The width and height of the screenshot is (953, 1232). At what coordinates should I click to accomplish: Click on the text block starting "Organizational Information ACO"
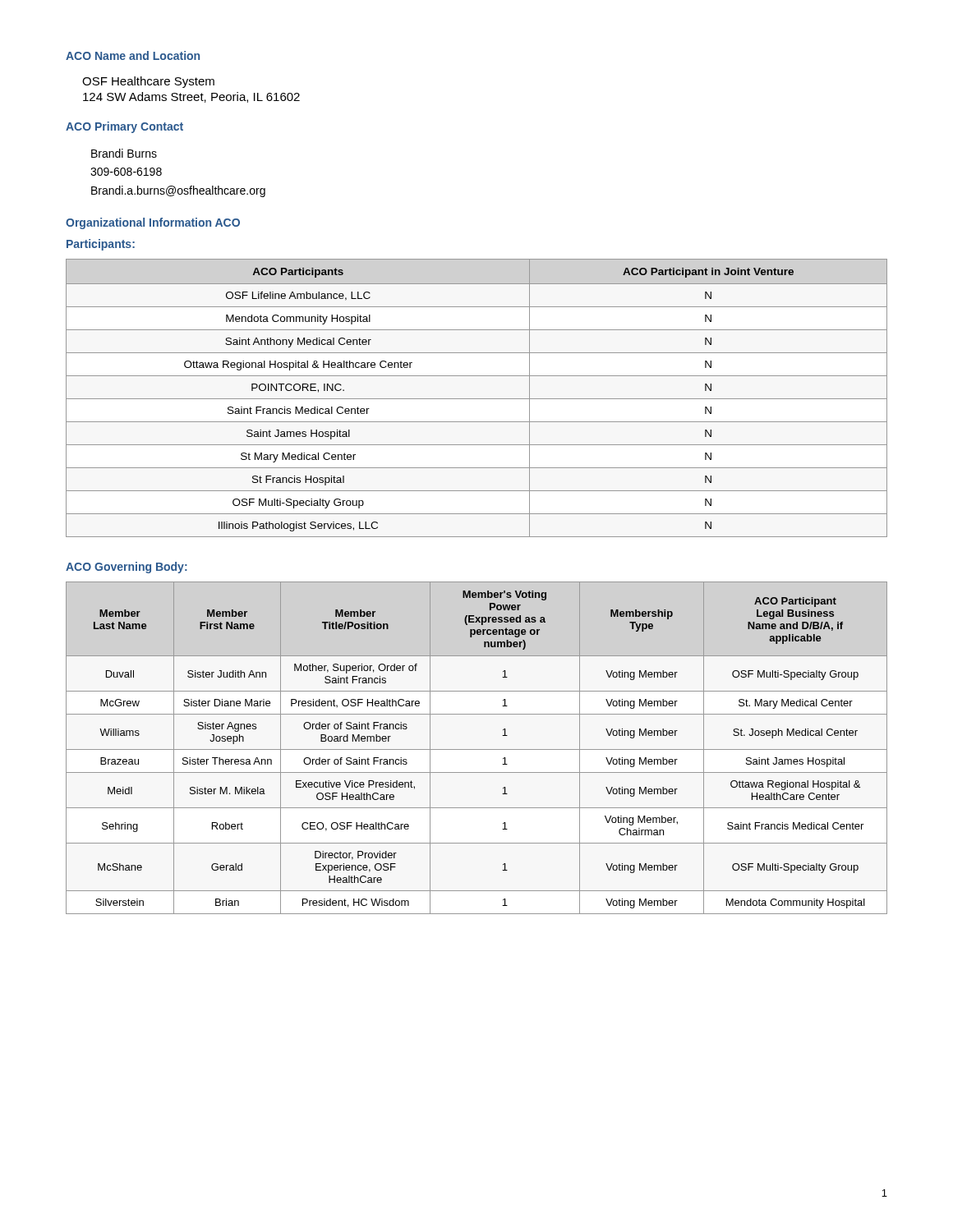pyautogui.click(x=153, y=223)
